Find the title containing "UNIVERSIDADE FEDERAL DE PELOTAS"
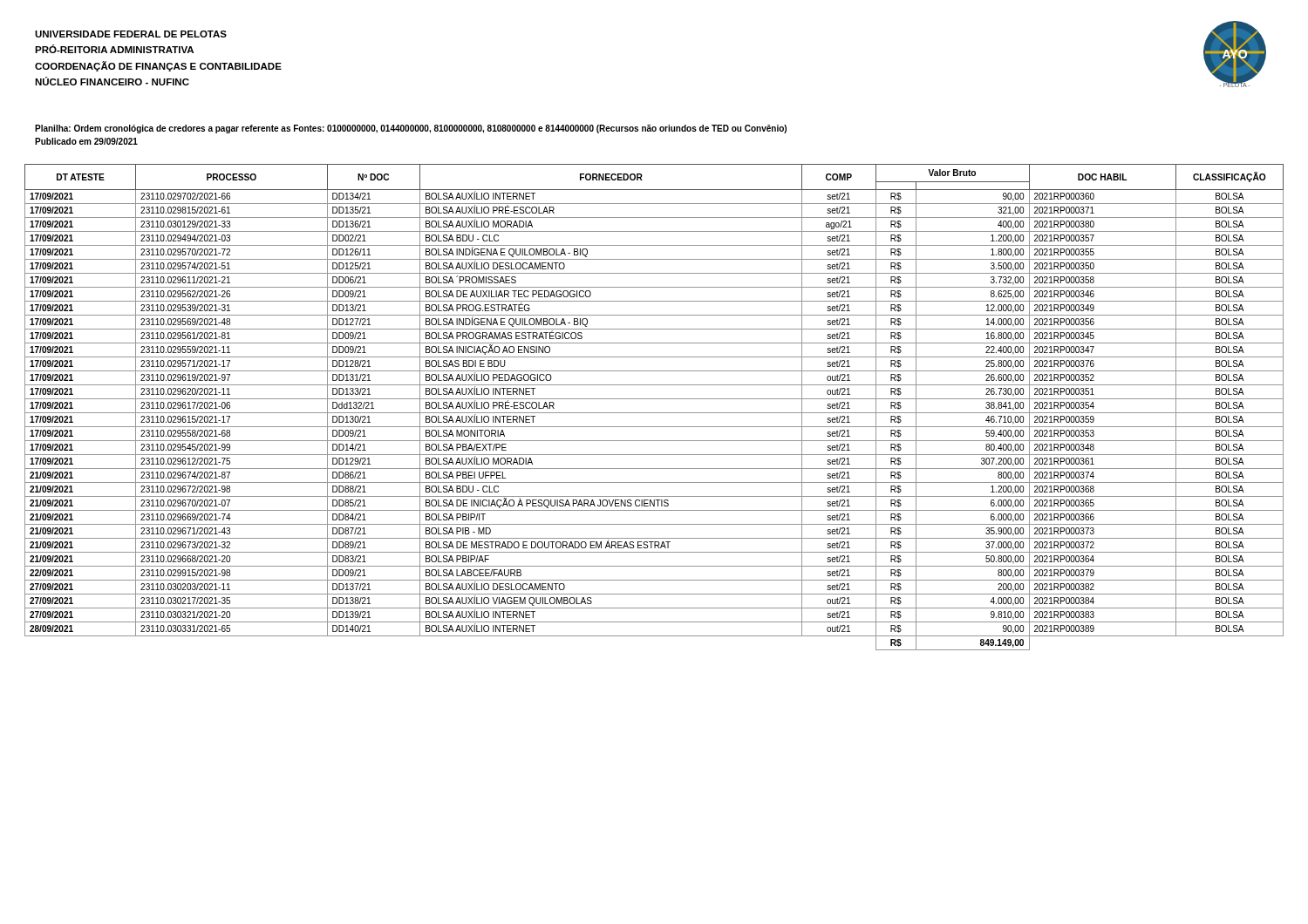This screenshot has width=1308, height=924. coord(158,58)
